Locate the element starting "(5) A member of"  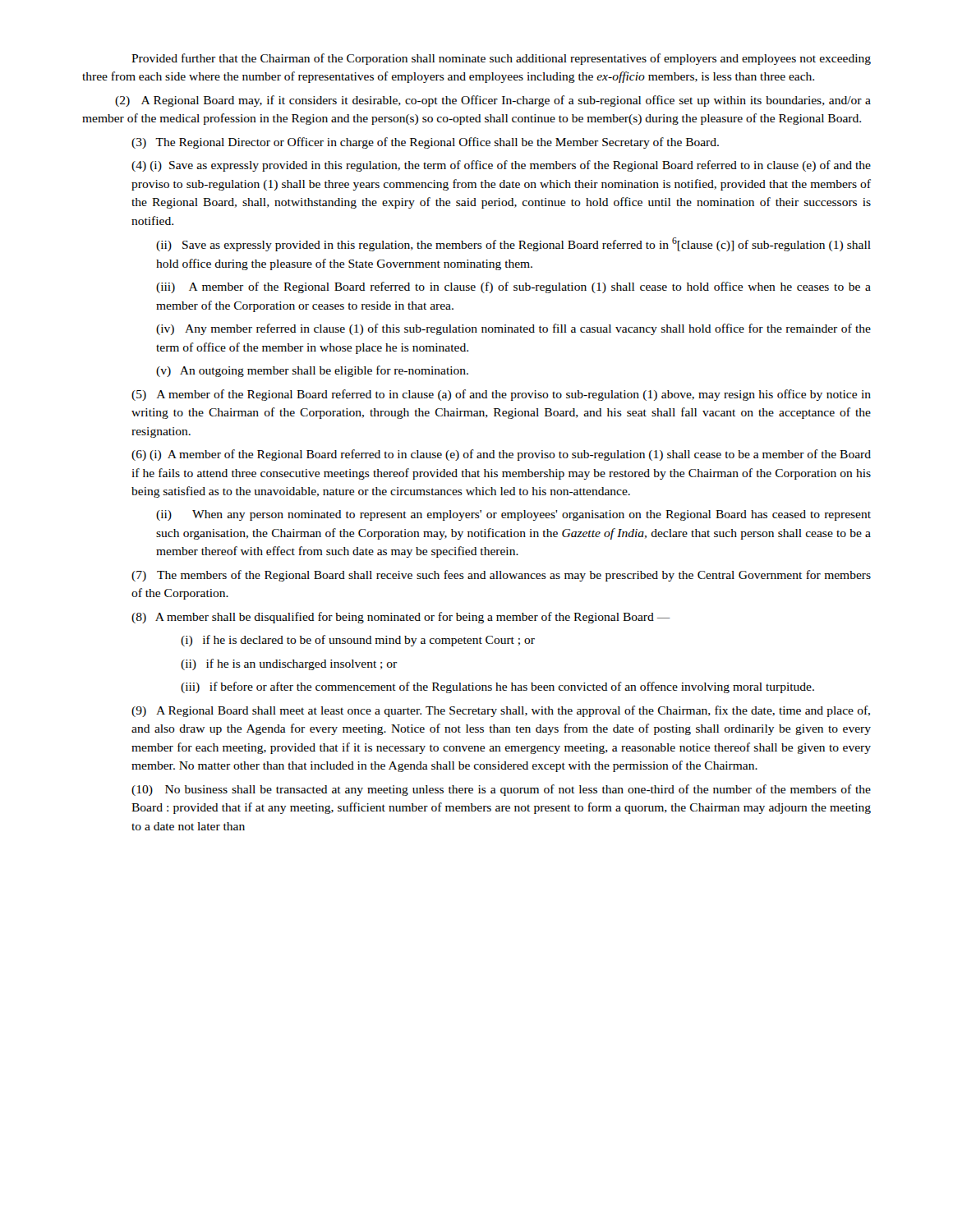(501, 413)
